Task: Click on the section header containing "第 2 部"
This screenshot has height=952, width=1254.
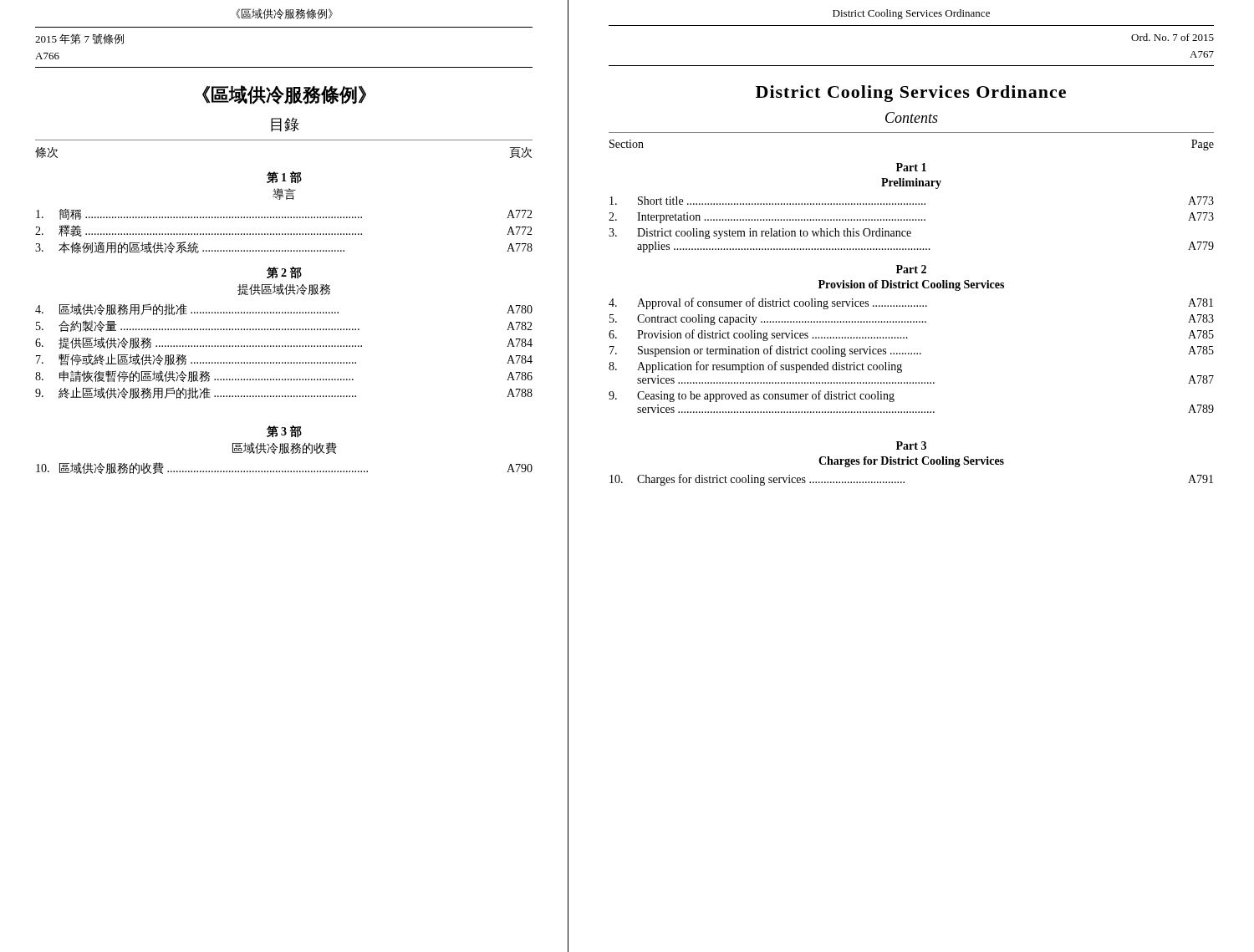Action: click(x=284, y=273)
